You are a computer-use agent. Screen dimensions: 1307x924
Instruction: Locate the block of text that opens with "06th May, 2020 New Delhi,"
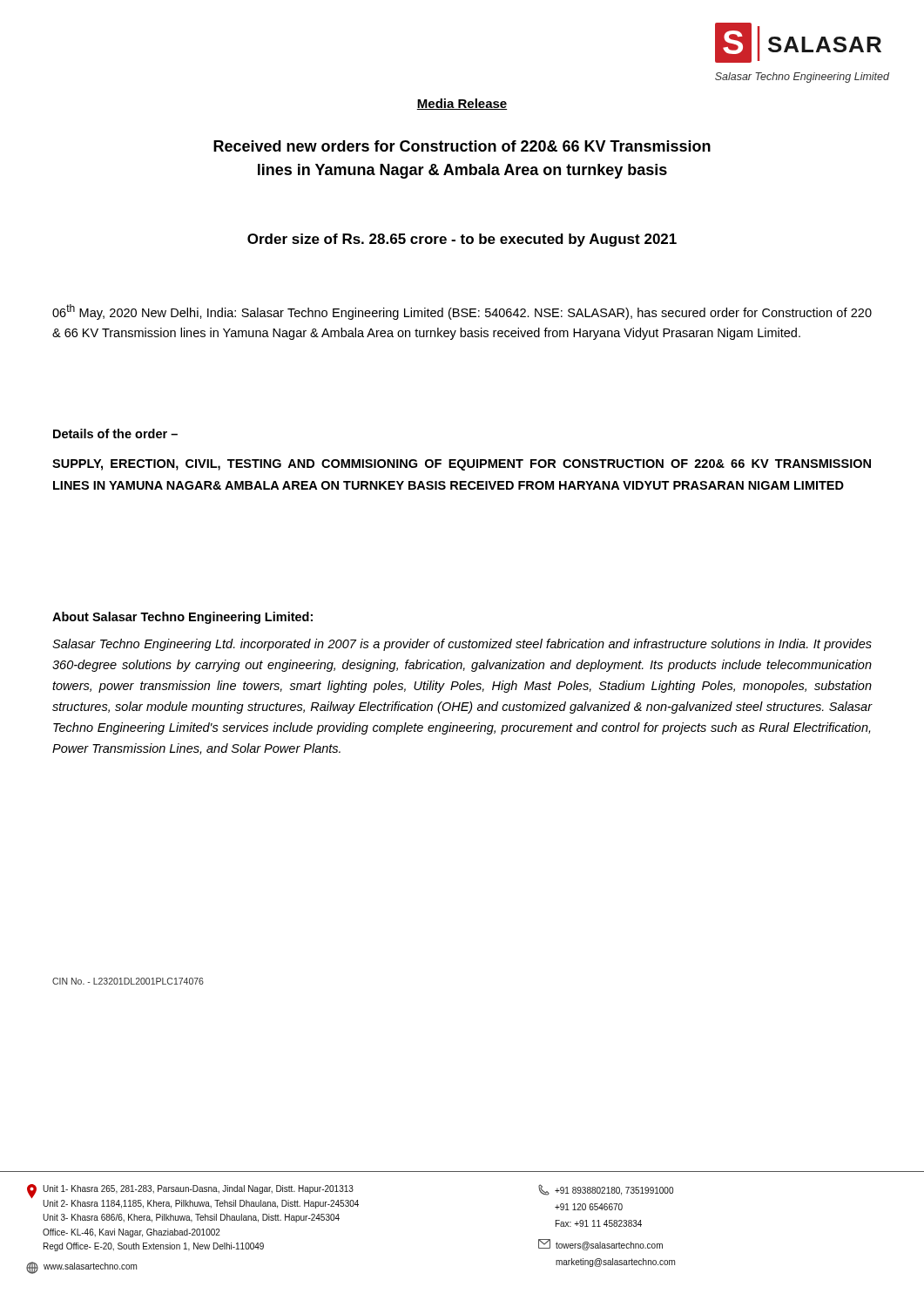click(462, 321)
